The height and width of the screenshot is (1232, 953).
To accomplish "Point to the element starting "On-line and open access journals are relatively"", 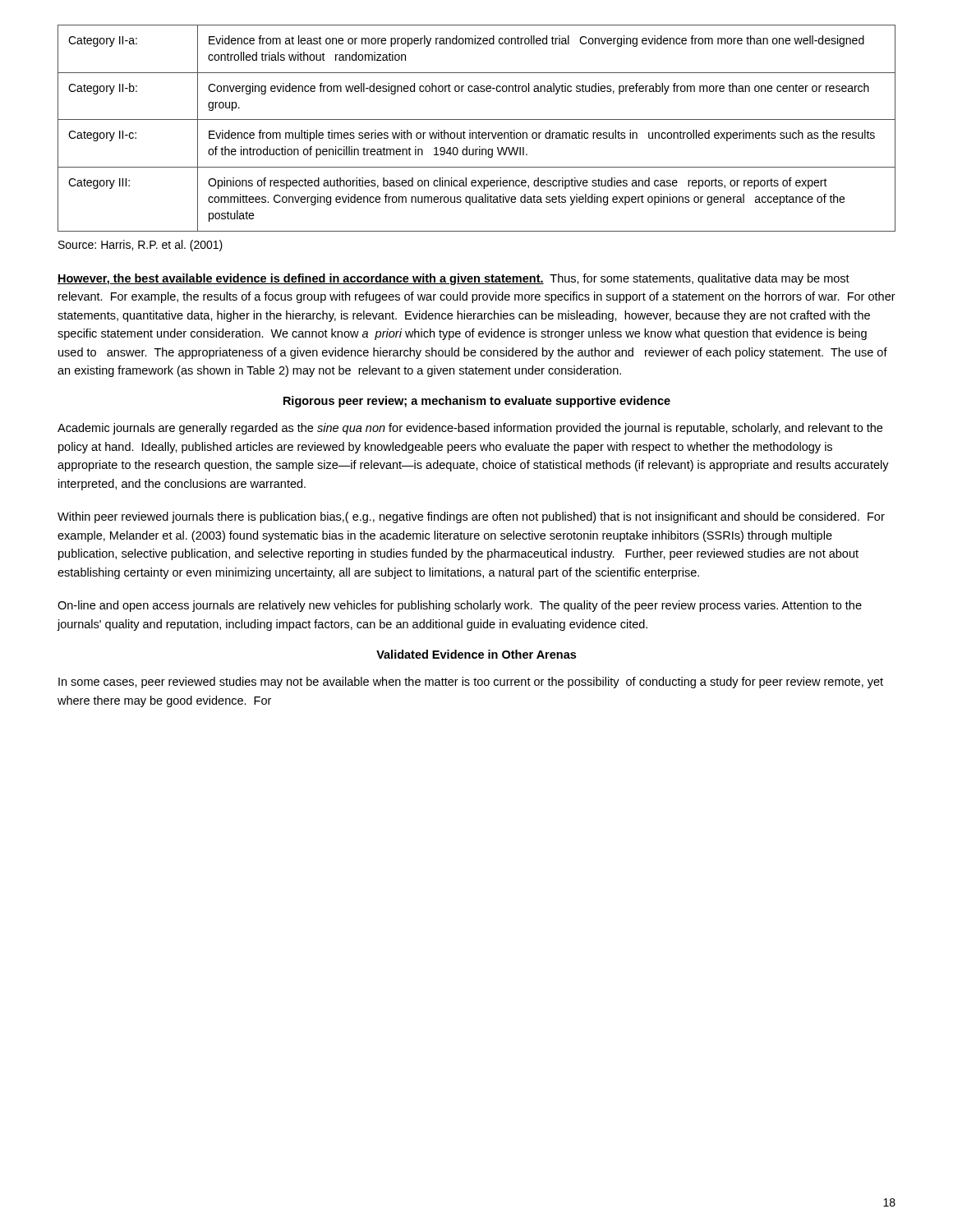I will point(460,615).
